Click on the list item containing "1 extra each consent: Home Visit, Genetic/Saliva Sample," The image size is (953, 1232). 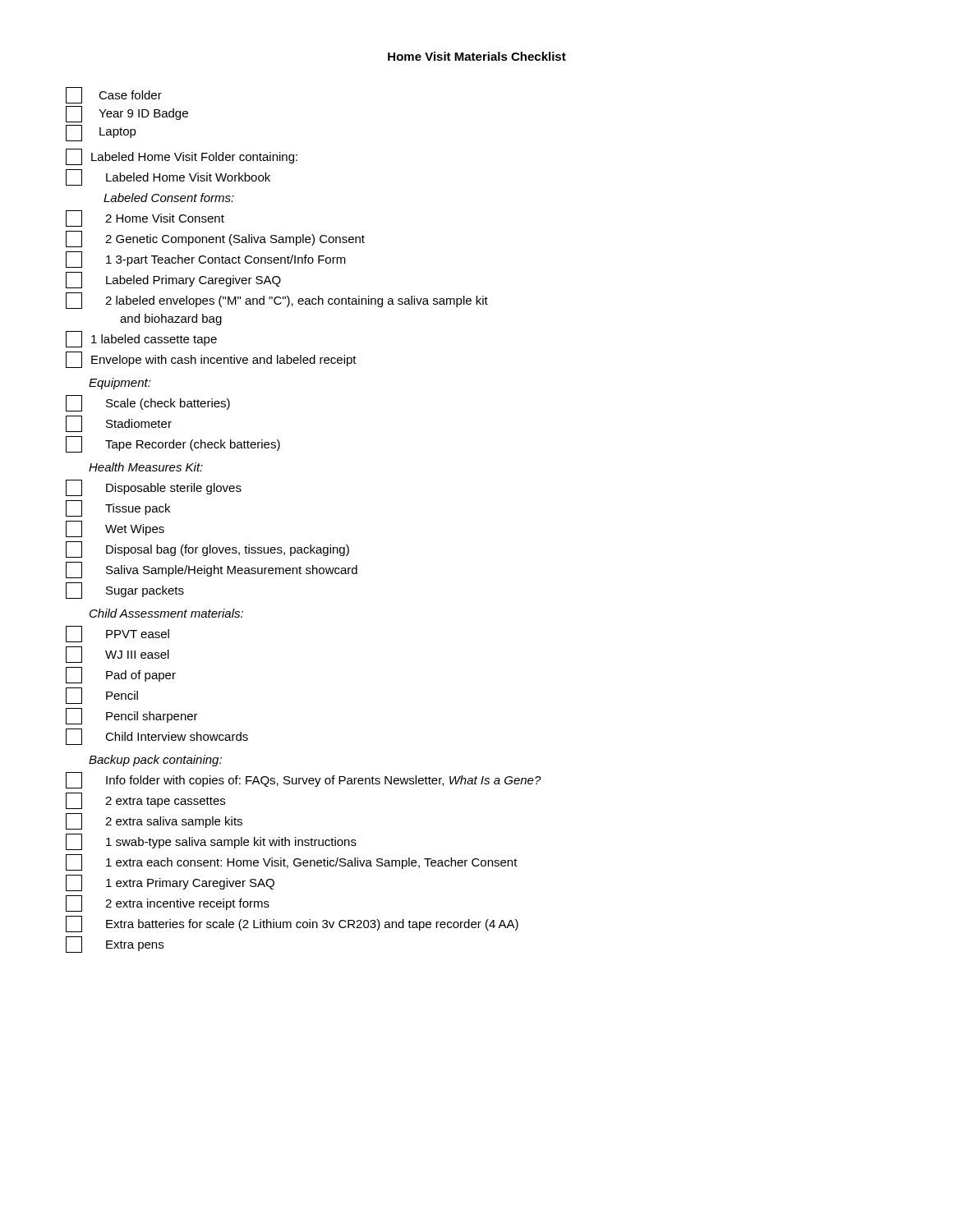[476, 862]
